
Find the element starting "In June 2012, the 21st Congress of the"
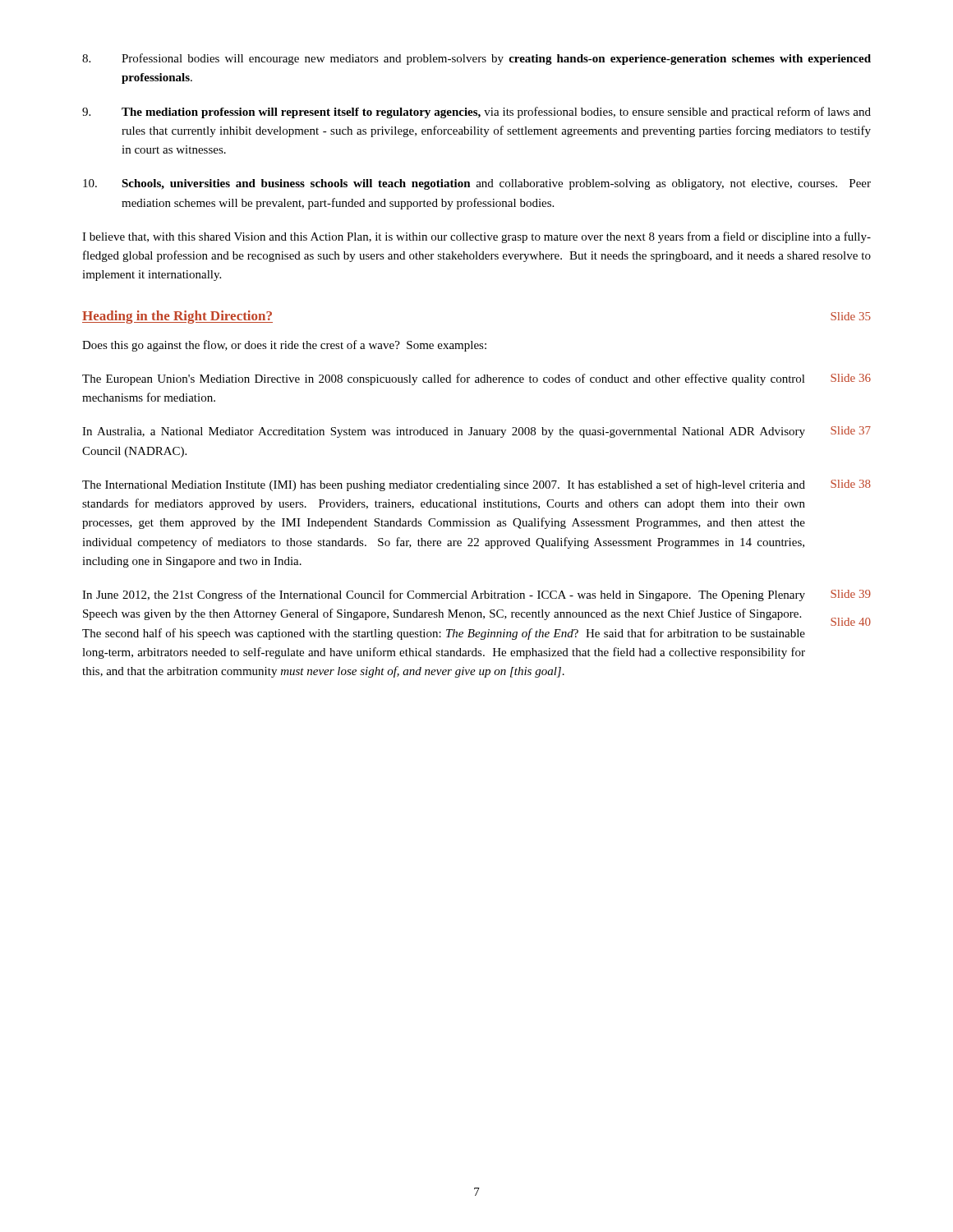coord(476,633)
